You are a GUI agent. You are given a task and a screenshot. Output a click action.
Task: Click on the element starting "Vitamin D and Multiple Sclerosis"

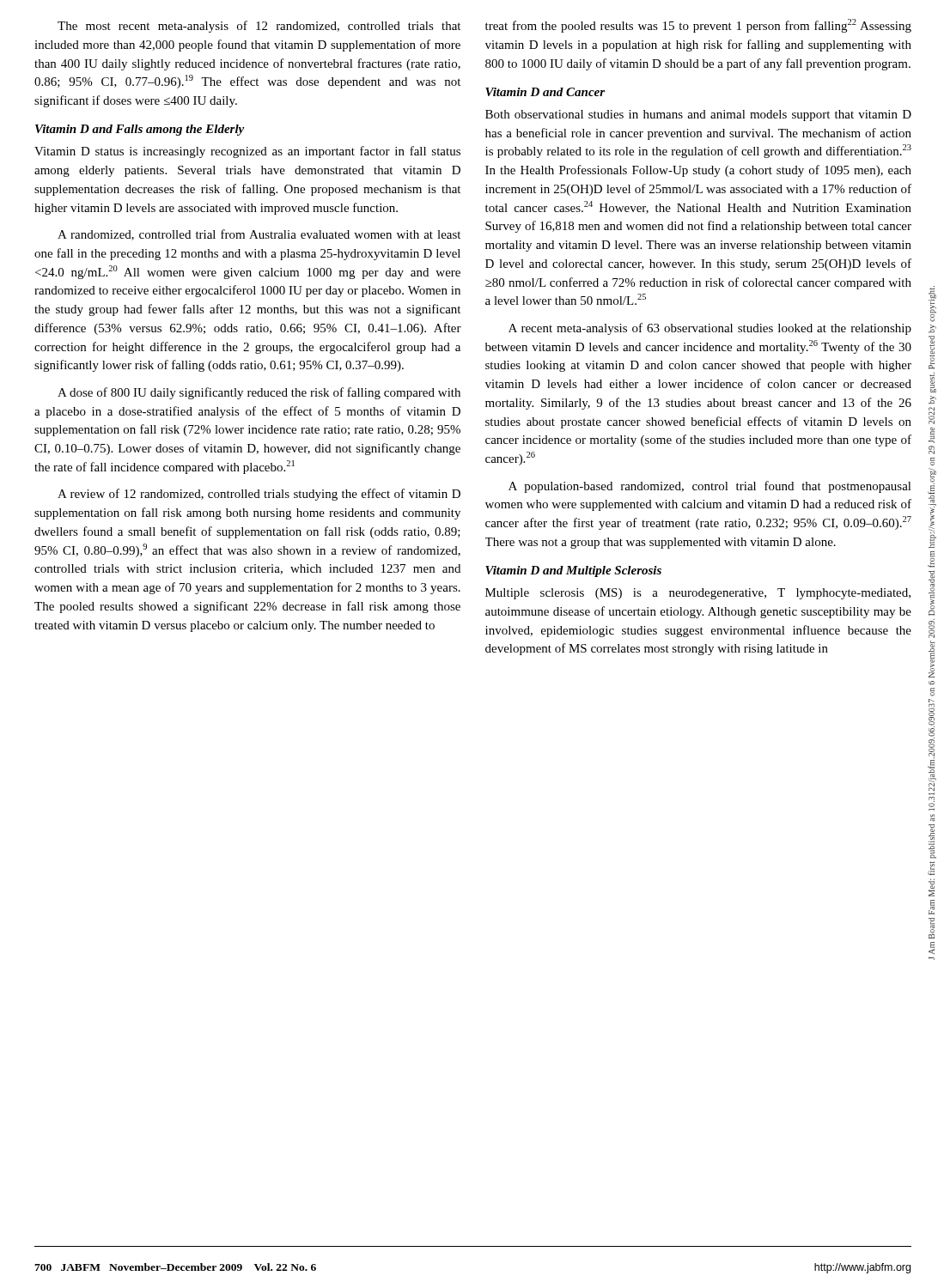tap(573, 571)
